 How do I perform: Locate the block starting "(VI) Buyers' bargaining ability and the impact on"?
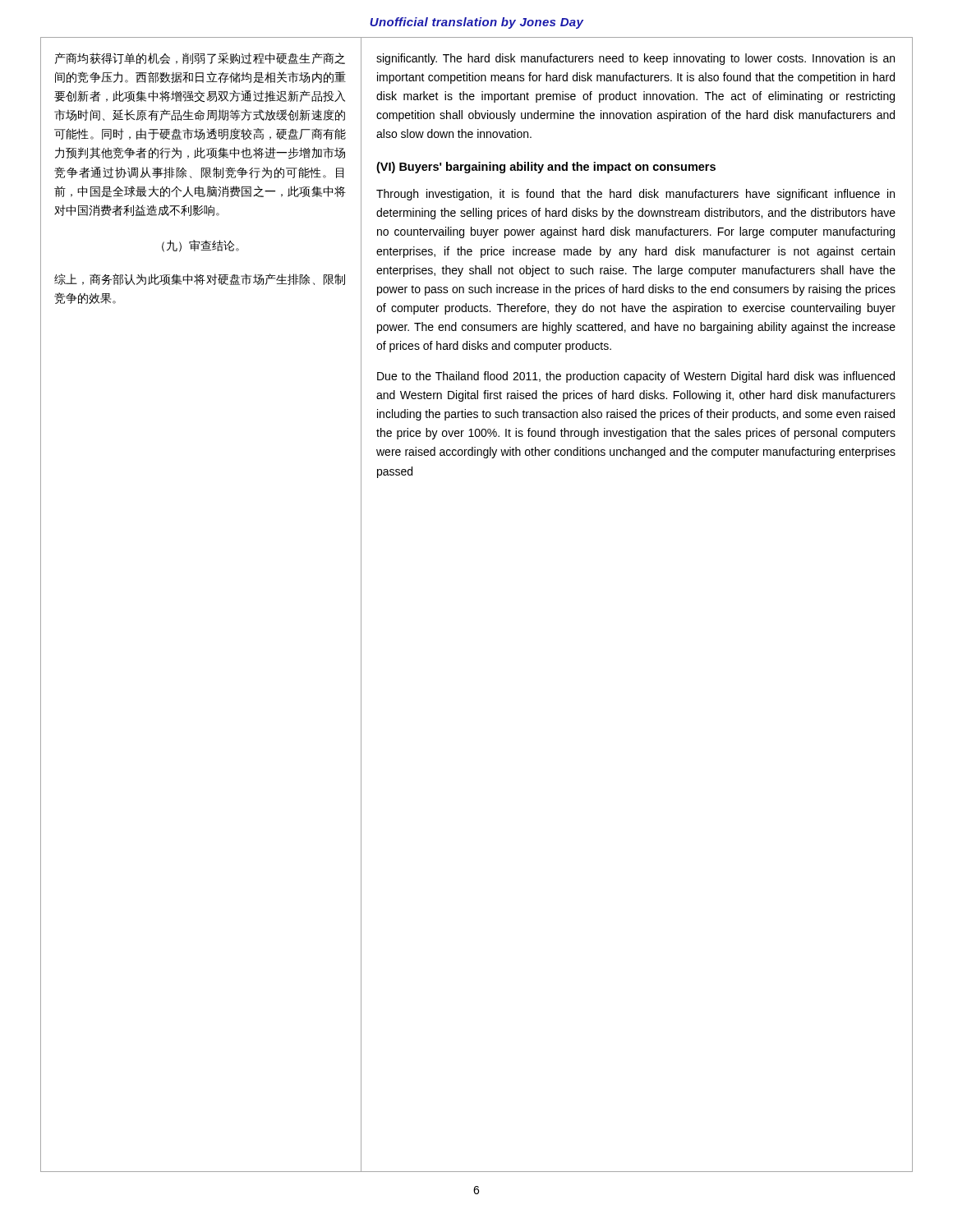(546, 167)
